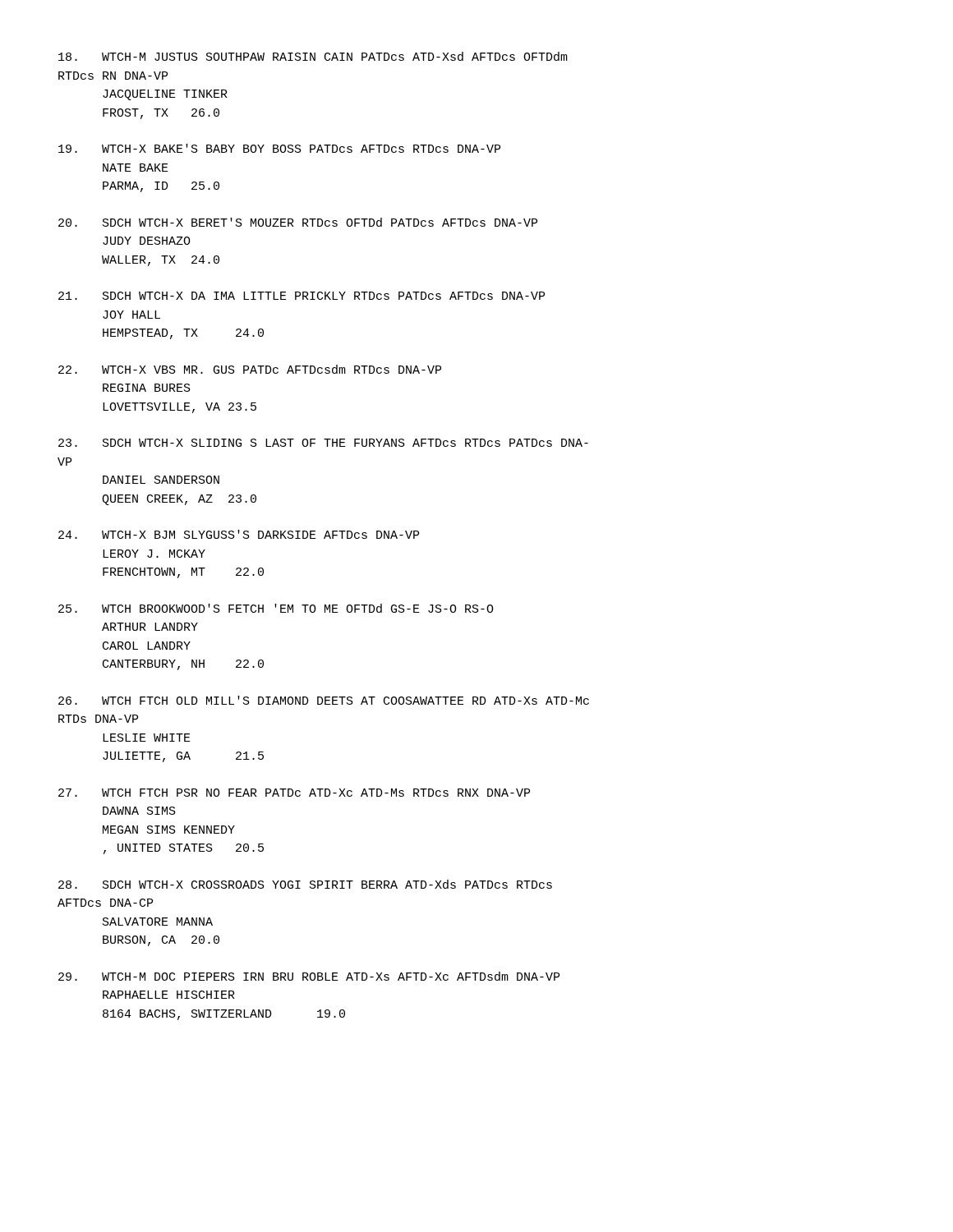Click on the element starting "21. SDCH WTCH-X"
953x1232 pixels.
coord(302,296)
